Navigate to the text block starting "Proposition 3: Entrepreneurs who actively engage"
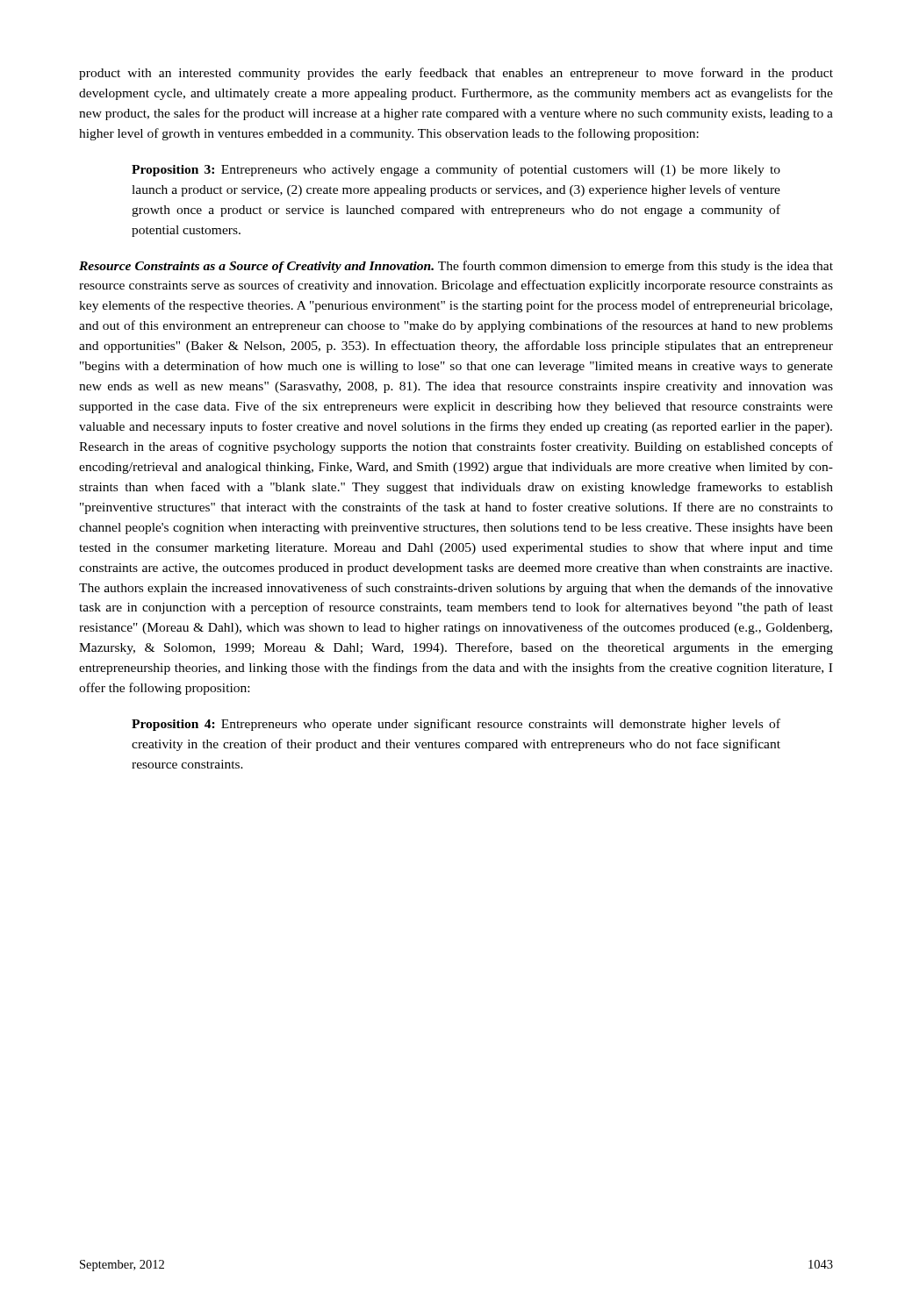The image size is (912, 1316). pos(456,199)
